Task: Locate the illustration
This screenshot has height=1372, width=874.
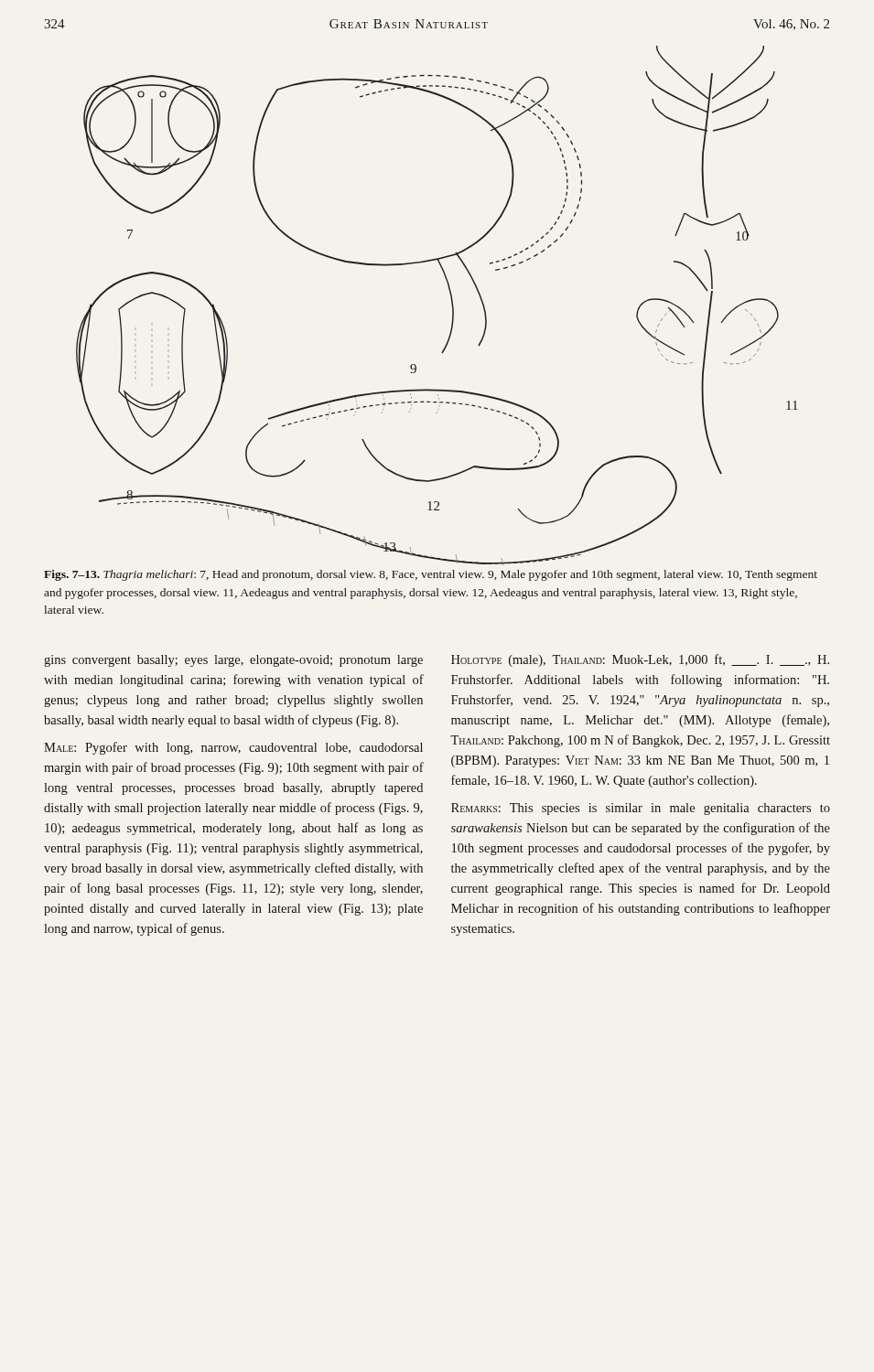Action: pos(437,300)
